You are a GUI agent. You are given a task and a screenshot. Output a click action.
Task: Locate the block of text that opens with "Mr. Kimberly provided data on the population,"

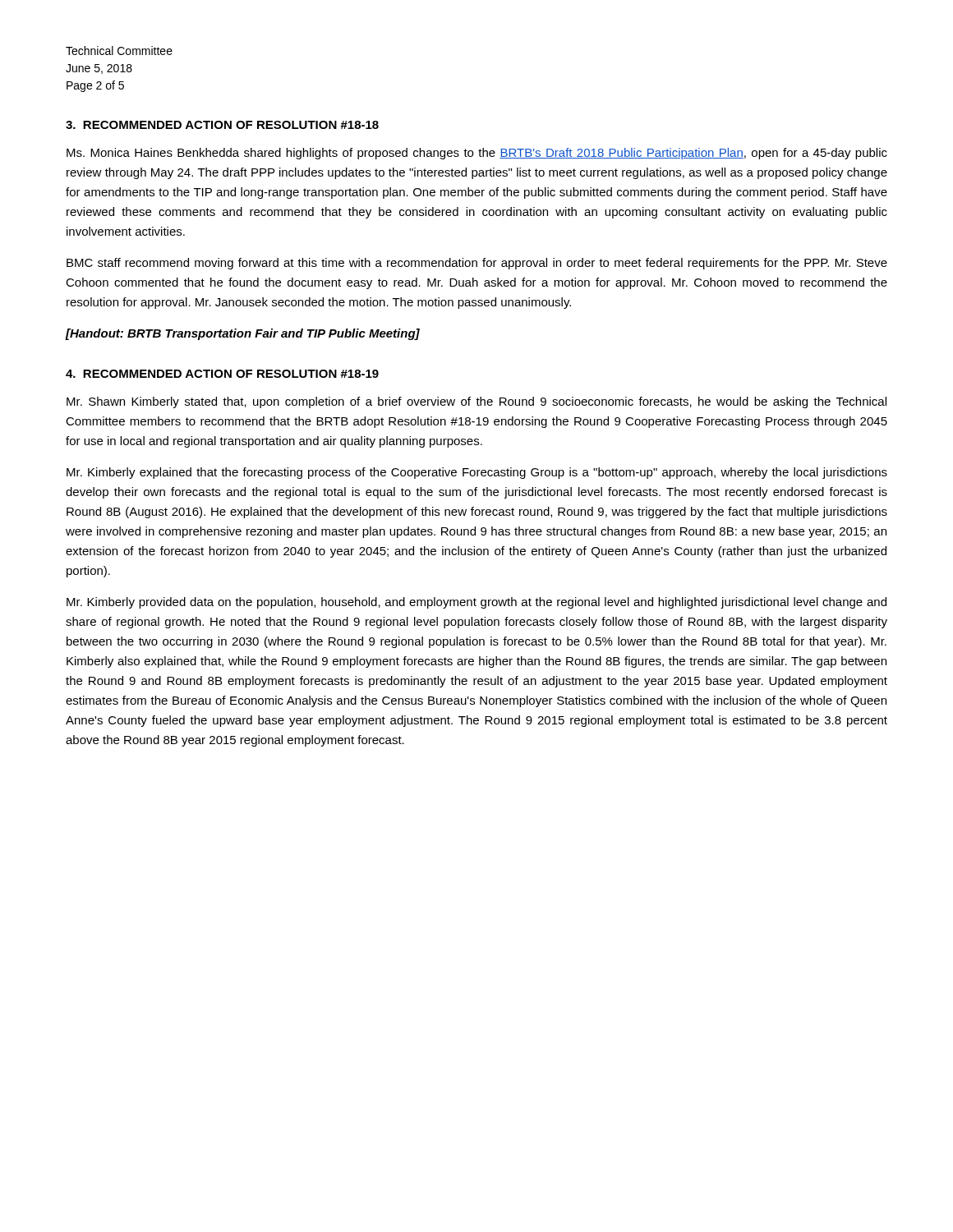click(x=476, y=671)
